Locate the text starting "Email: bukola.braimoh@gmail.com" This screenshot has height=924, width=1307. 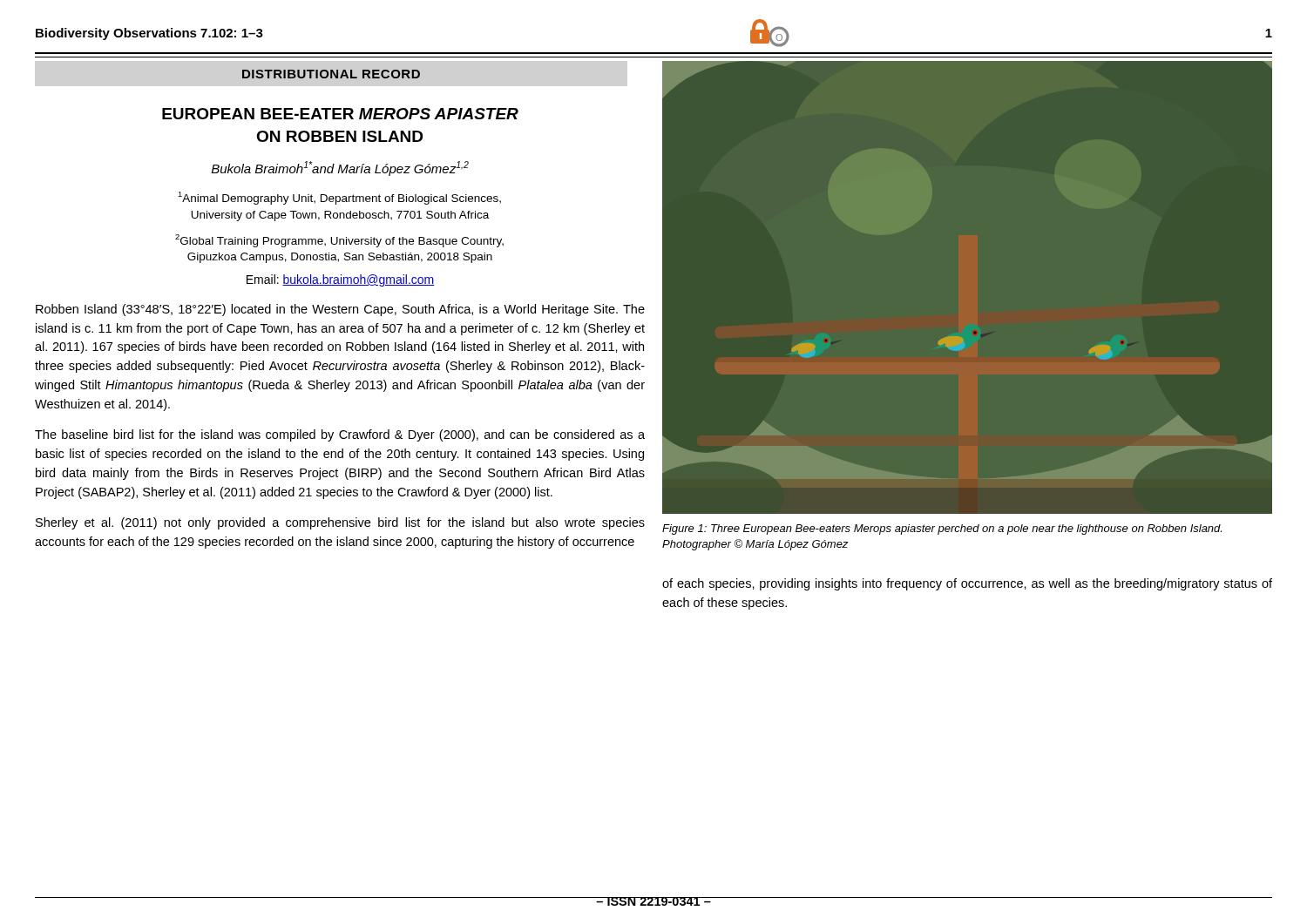click(340, 279)
